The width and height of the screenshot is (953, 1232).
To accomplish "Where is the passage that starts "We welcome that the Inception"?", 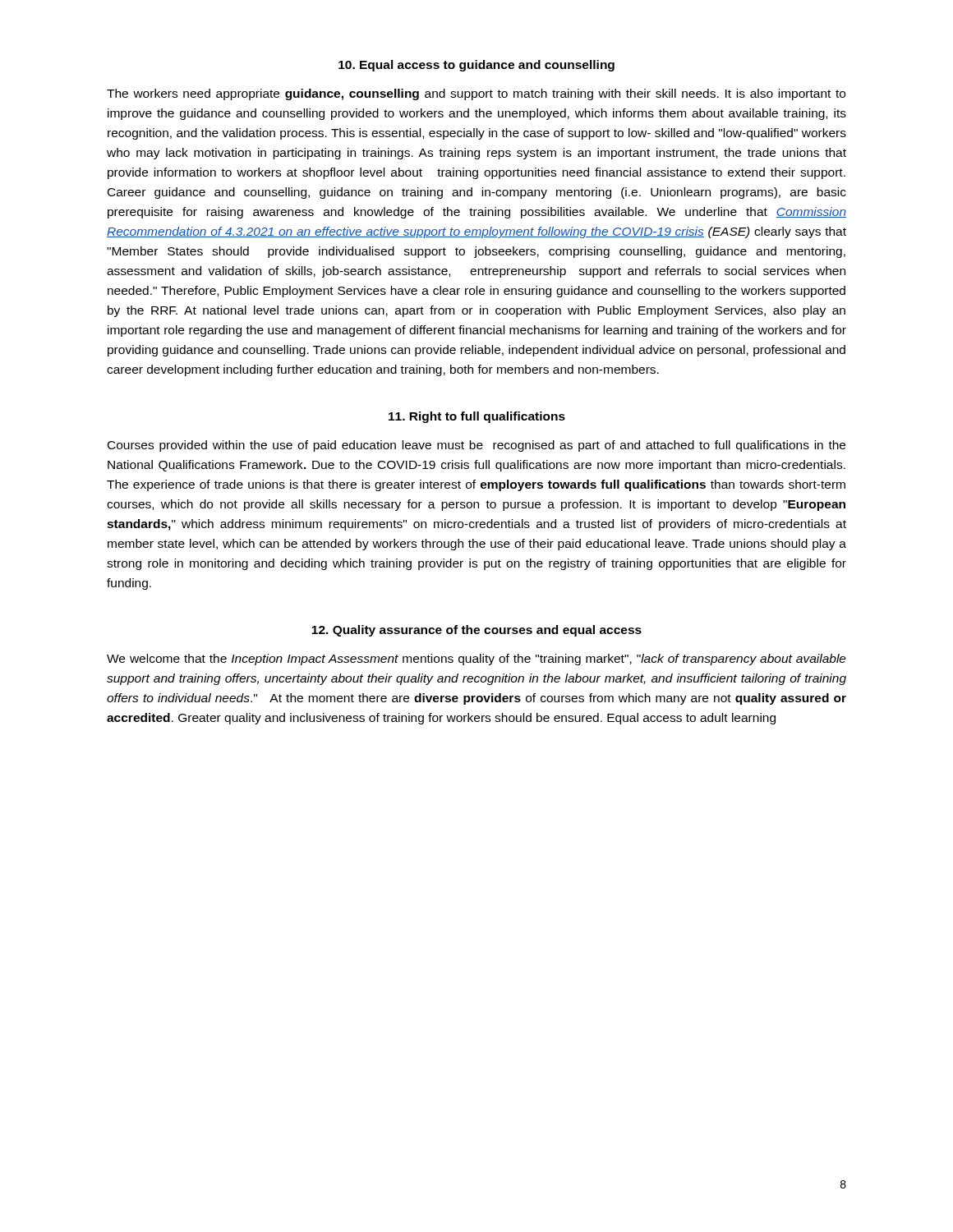I will click(476, 688).
